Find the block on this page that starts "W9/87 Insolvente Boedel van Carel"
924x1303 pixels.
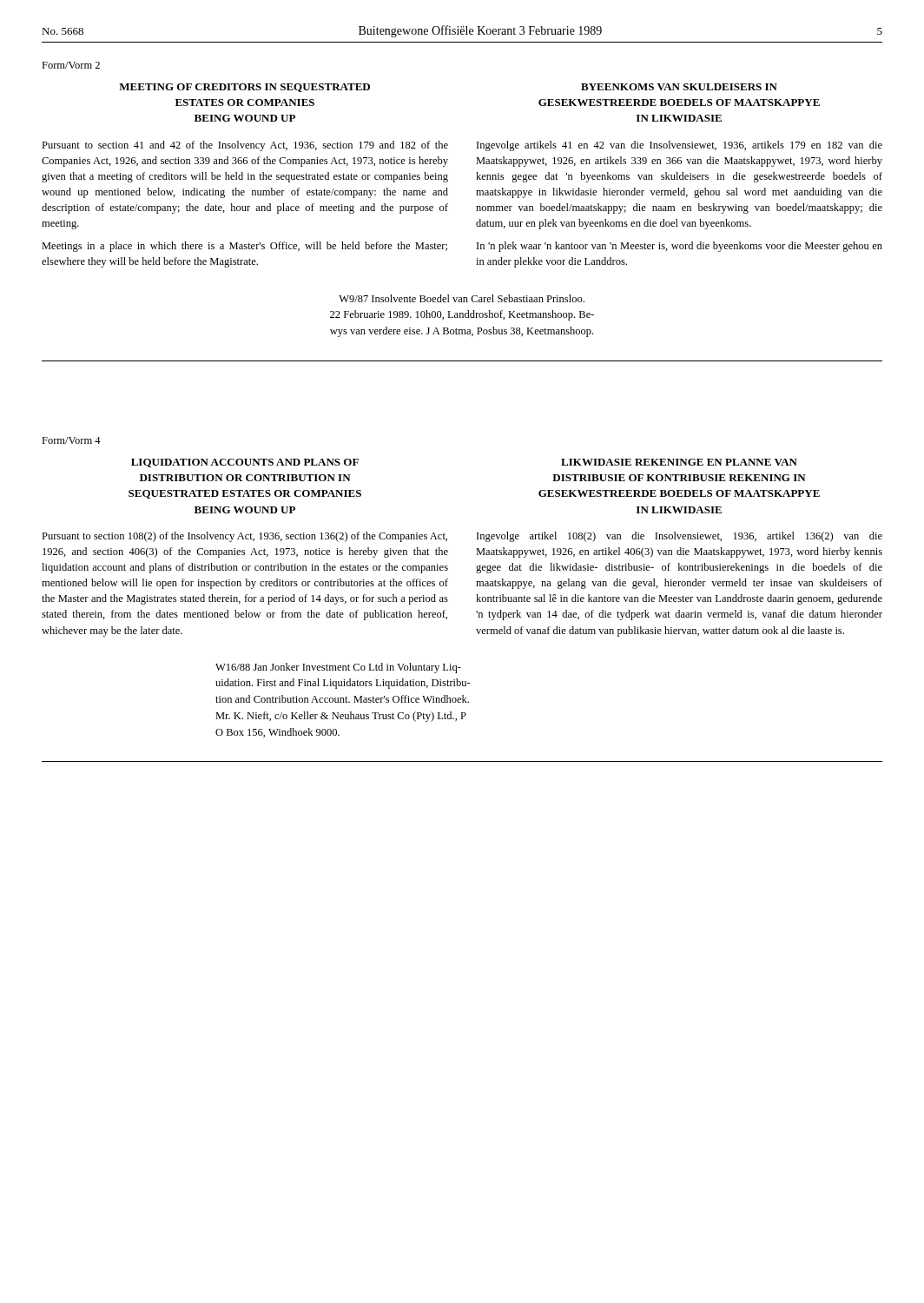(462, 315)
